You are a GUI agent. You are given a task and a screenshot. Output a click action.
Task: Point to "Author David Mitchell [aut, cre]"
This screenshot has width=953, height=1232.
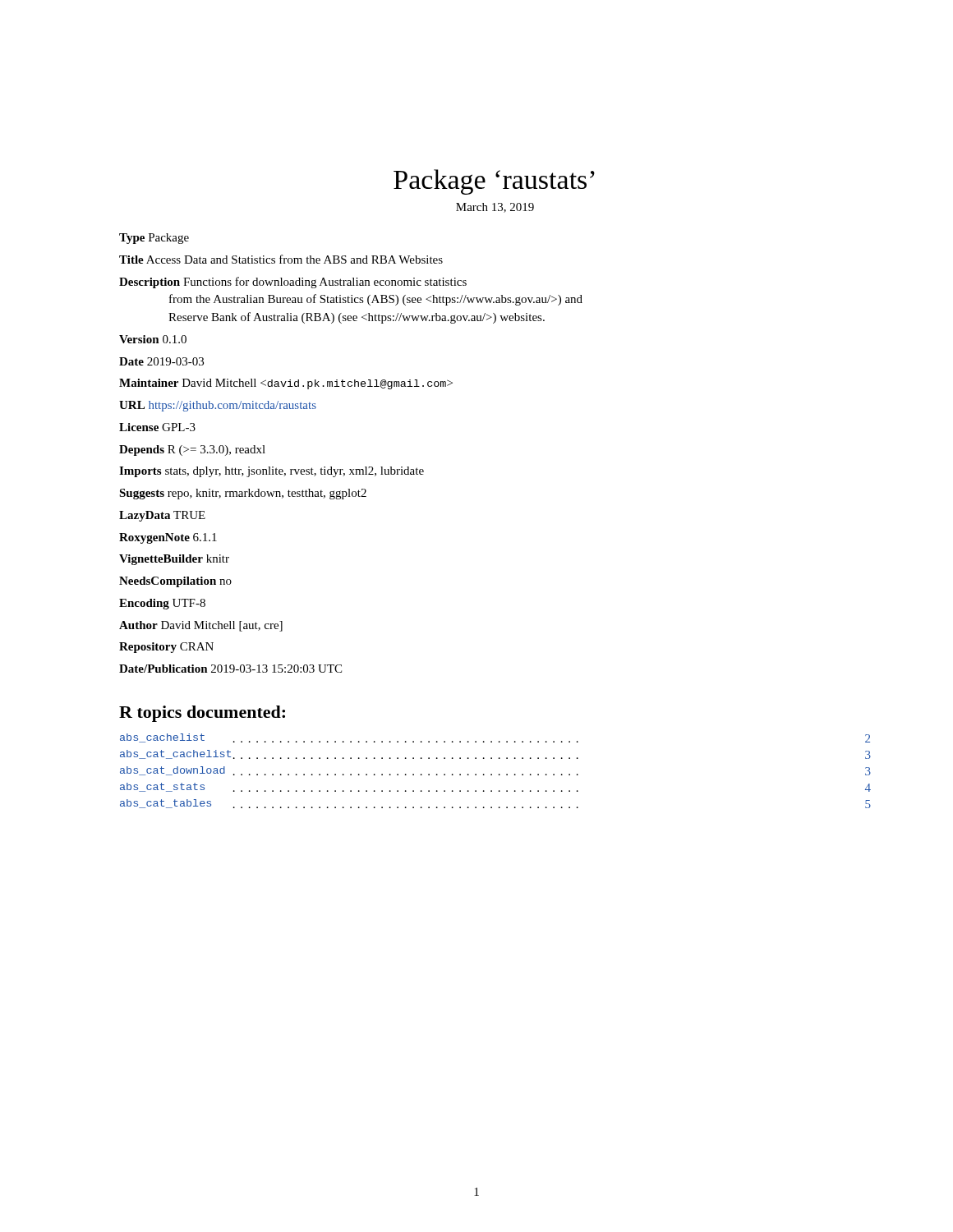click(x=201, y=625)
